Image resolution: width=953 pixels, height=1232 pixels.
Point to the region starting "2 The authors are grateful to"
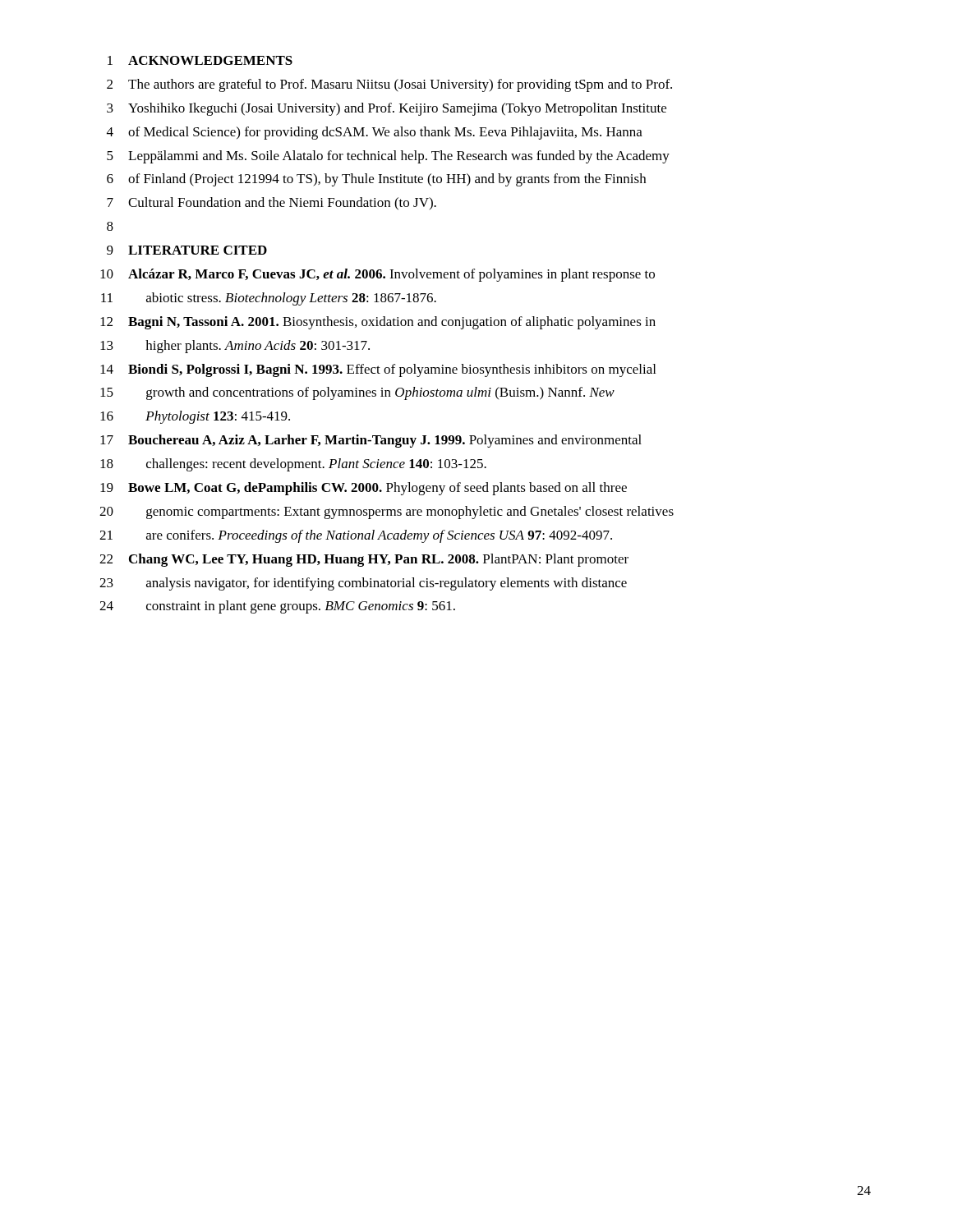pos(476,85)
